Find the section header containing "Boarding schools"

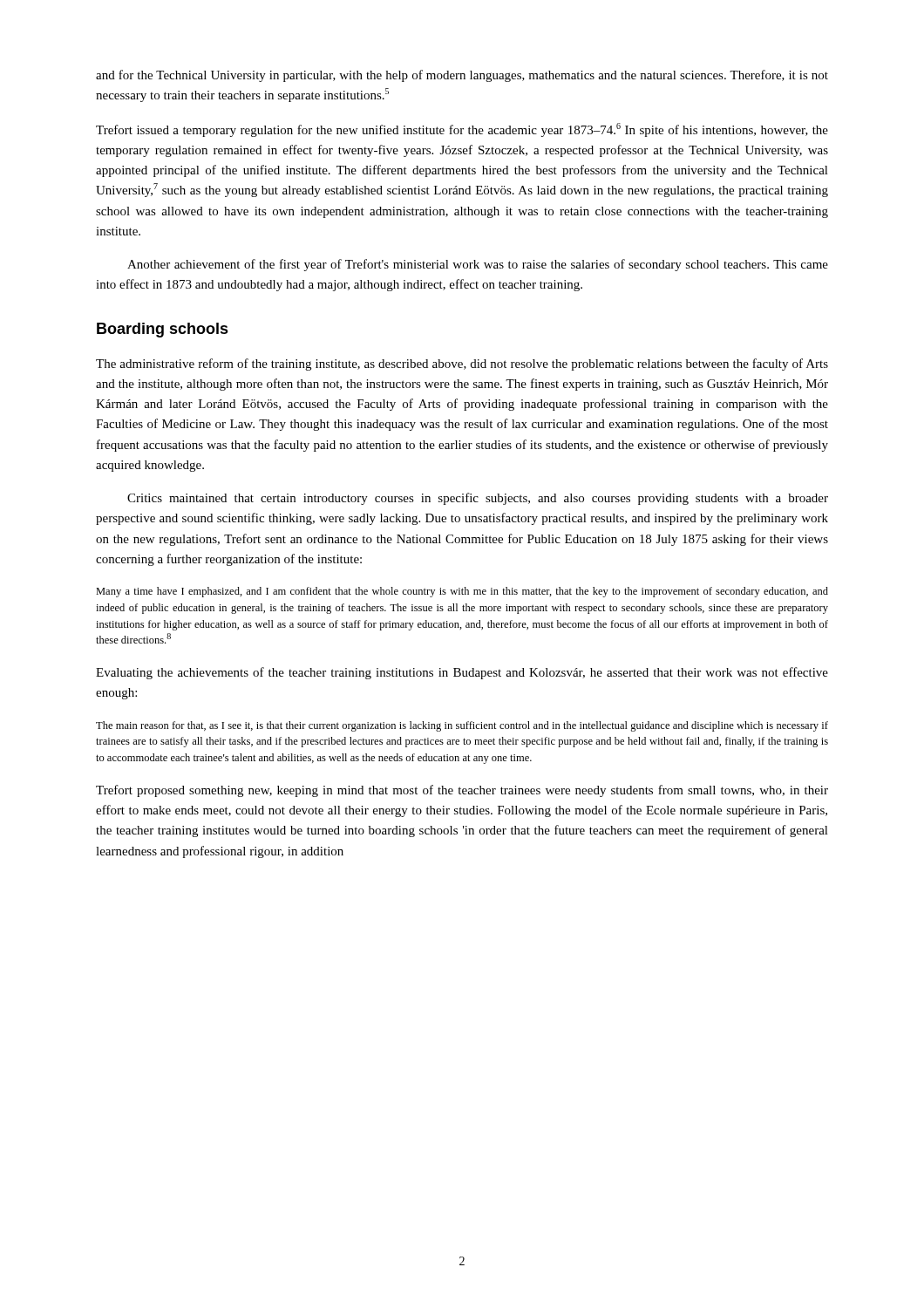coord(163,330)
